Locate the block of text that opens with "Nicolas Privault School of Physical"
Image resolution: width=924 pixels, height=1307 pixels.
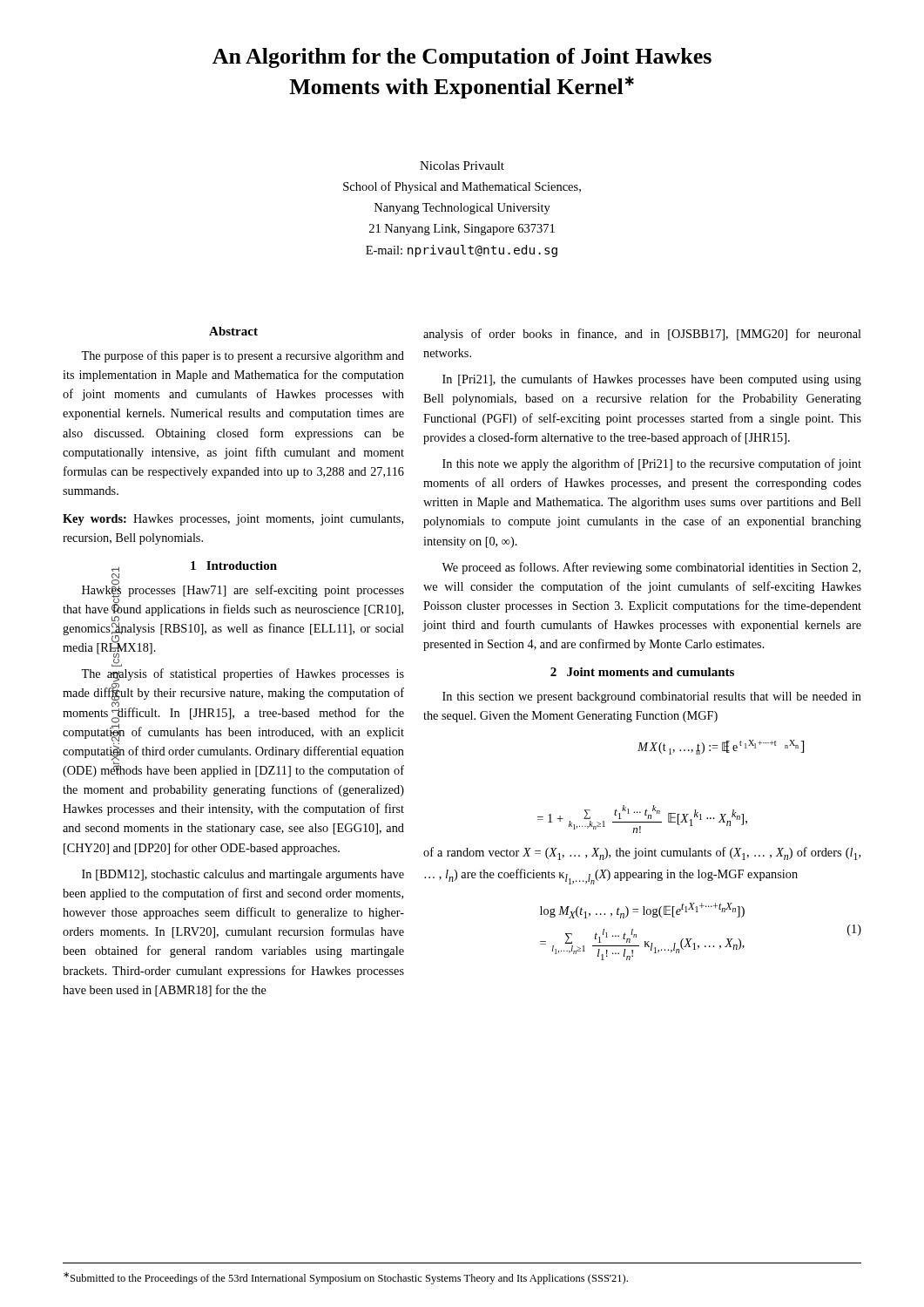tap(462, 208)
